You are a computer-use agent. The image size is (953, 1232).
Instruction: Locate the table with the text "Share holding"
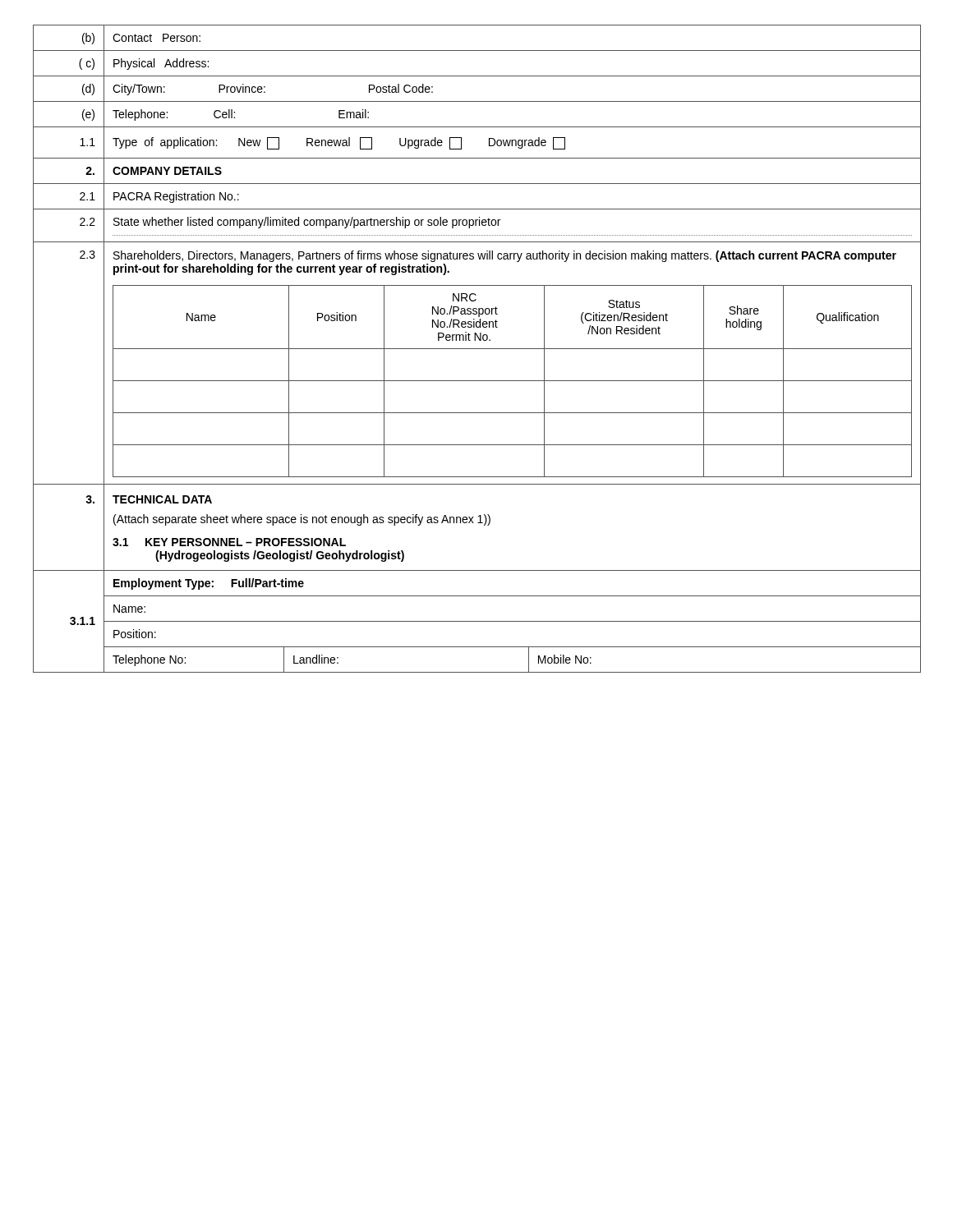click(x=477, y=349)
